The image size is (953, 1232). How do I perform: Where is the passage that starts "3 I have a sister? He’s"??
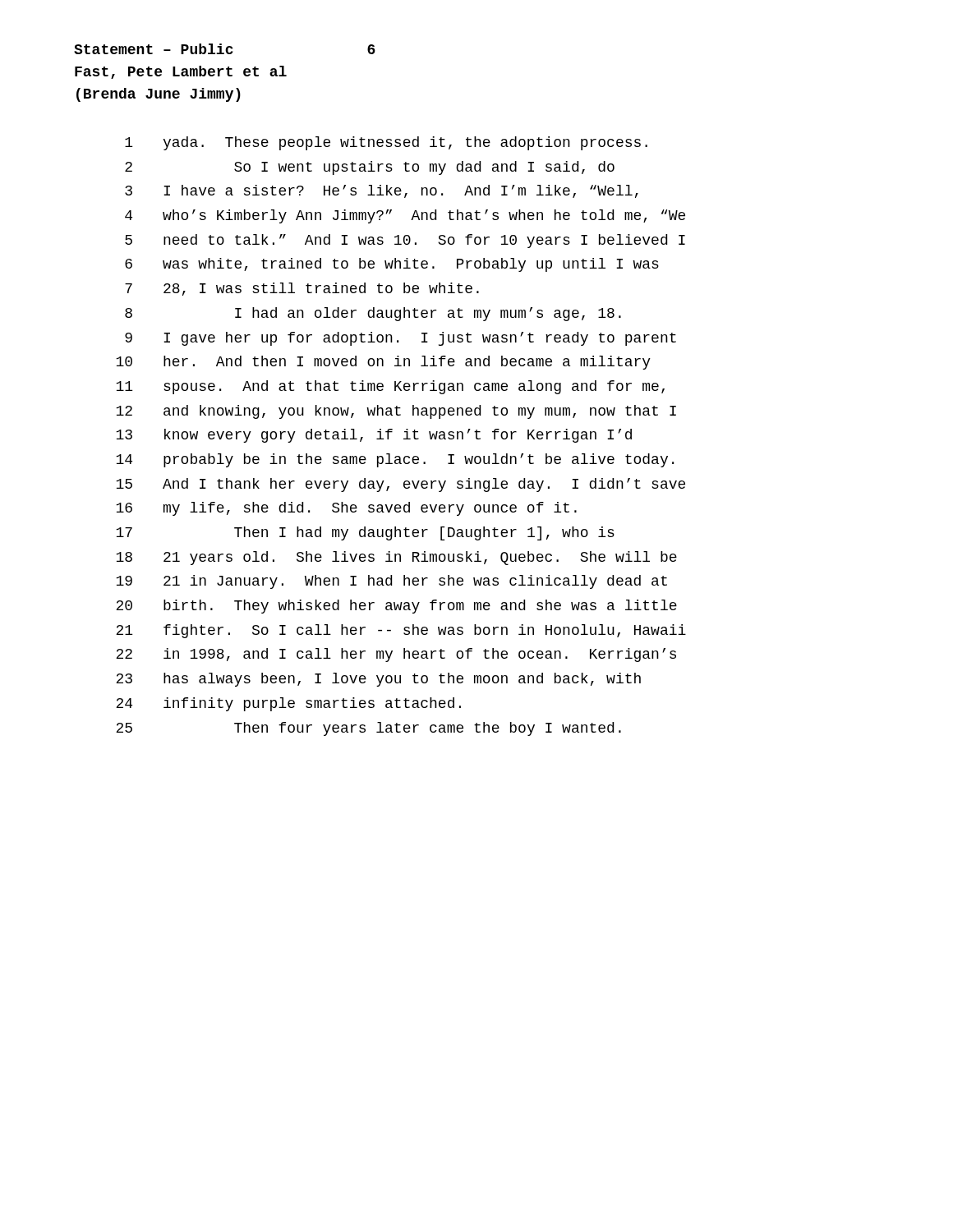476,192
